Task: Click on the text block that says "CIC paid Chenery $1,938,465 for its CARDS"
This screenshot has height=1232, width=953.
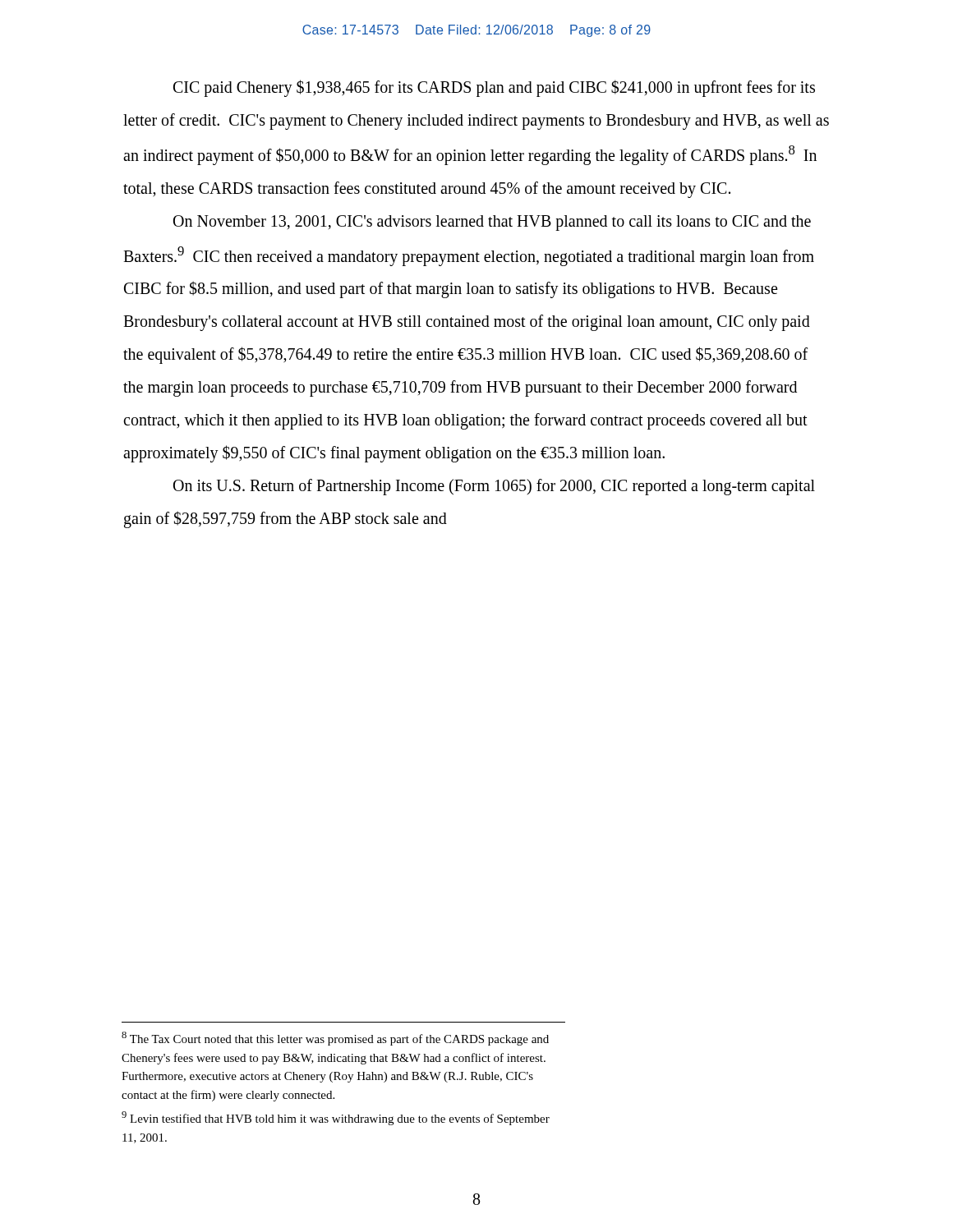Action: (x=494, y=88)
